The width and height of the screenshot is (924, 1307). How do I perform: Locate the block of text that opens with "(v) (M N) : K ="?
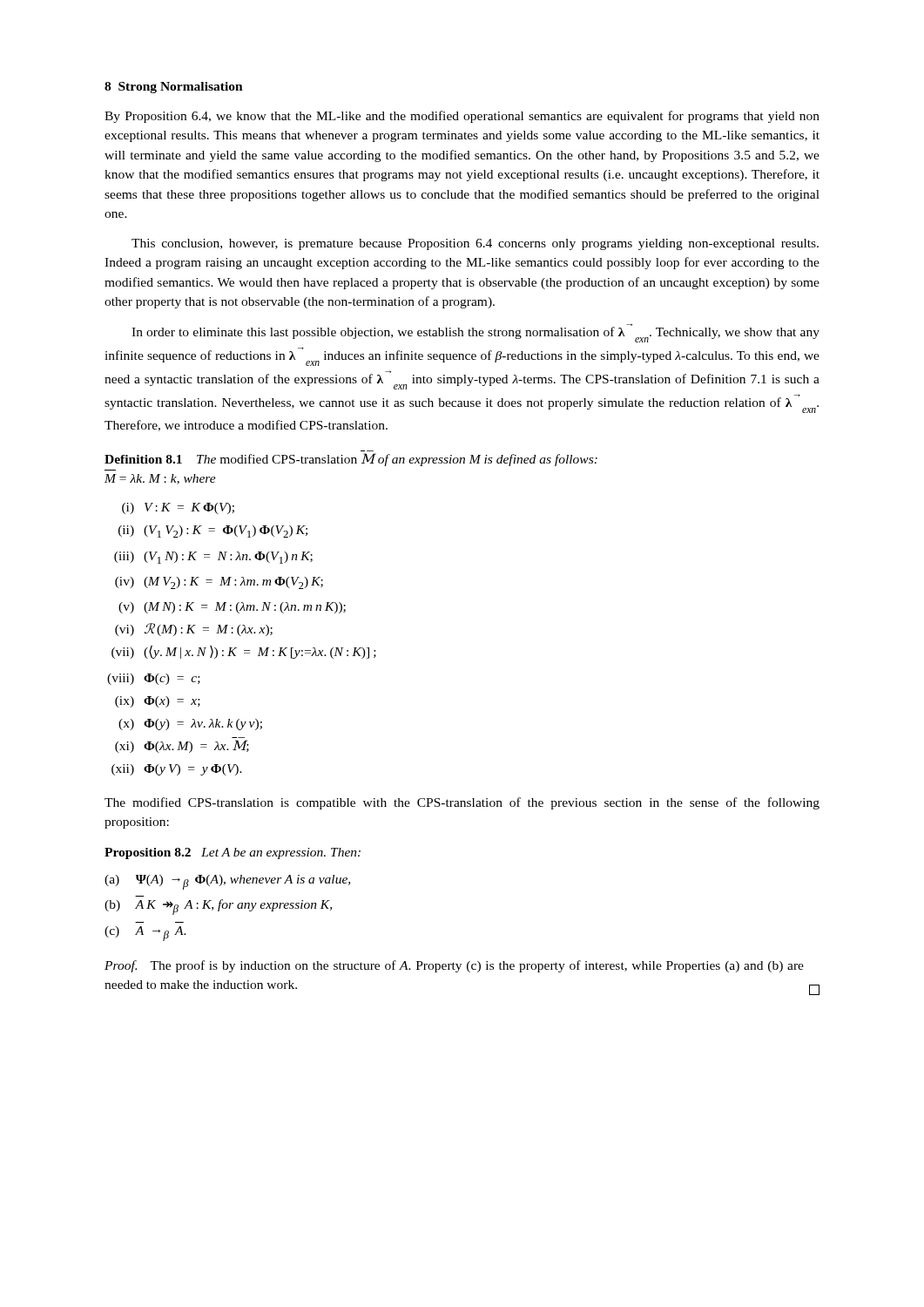tap(232, 608)
